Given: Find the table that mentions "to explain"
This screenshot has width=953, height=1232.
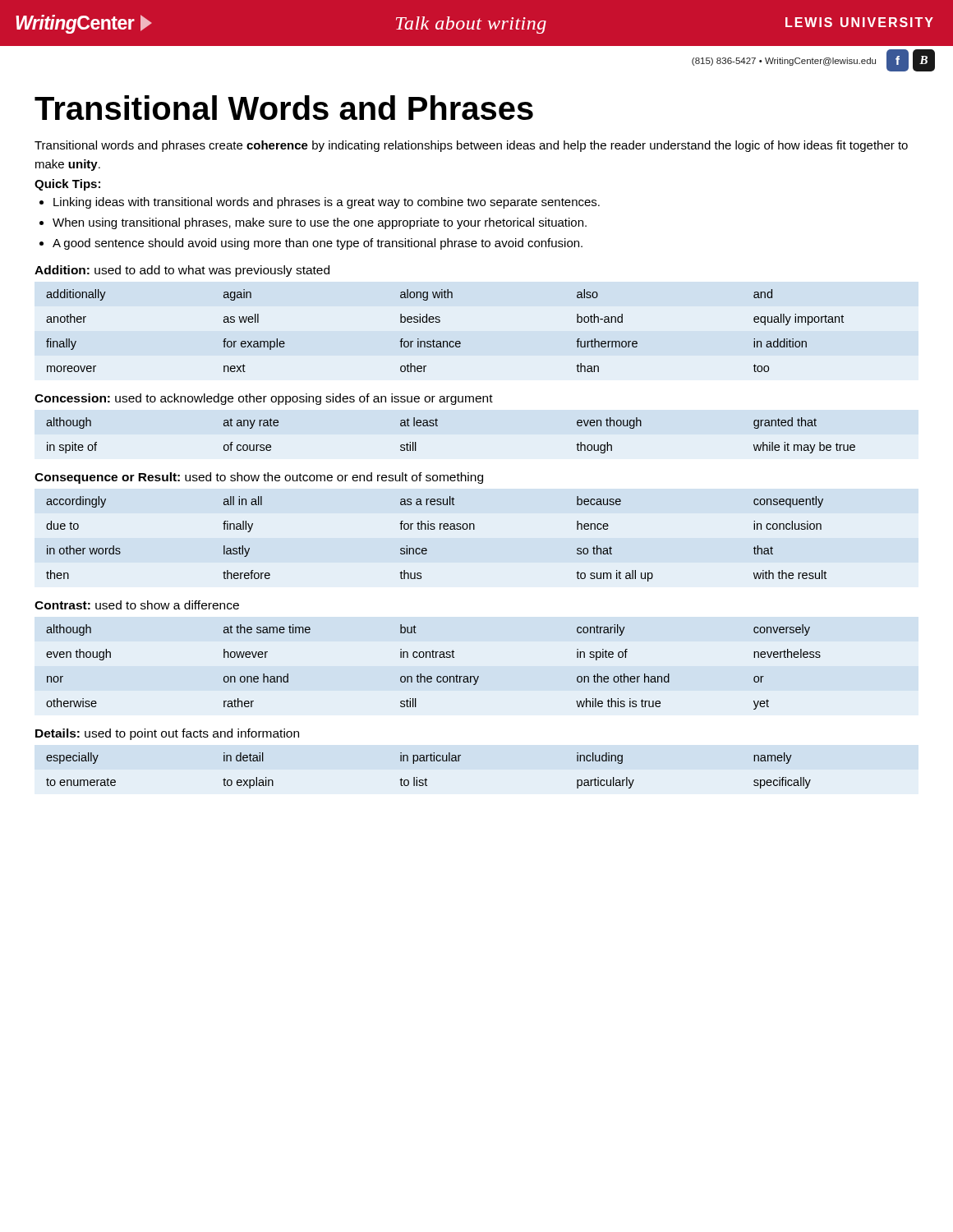Looking at the screenshot, I should pyautogui.click(x=476, y=769).
